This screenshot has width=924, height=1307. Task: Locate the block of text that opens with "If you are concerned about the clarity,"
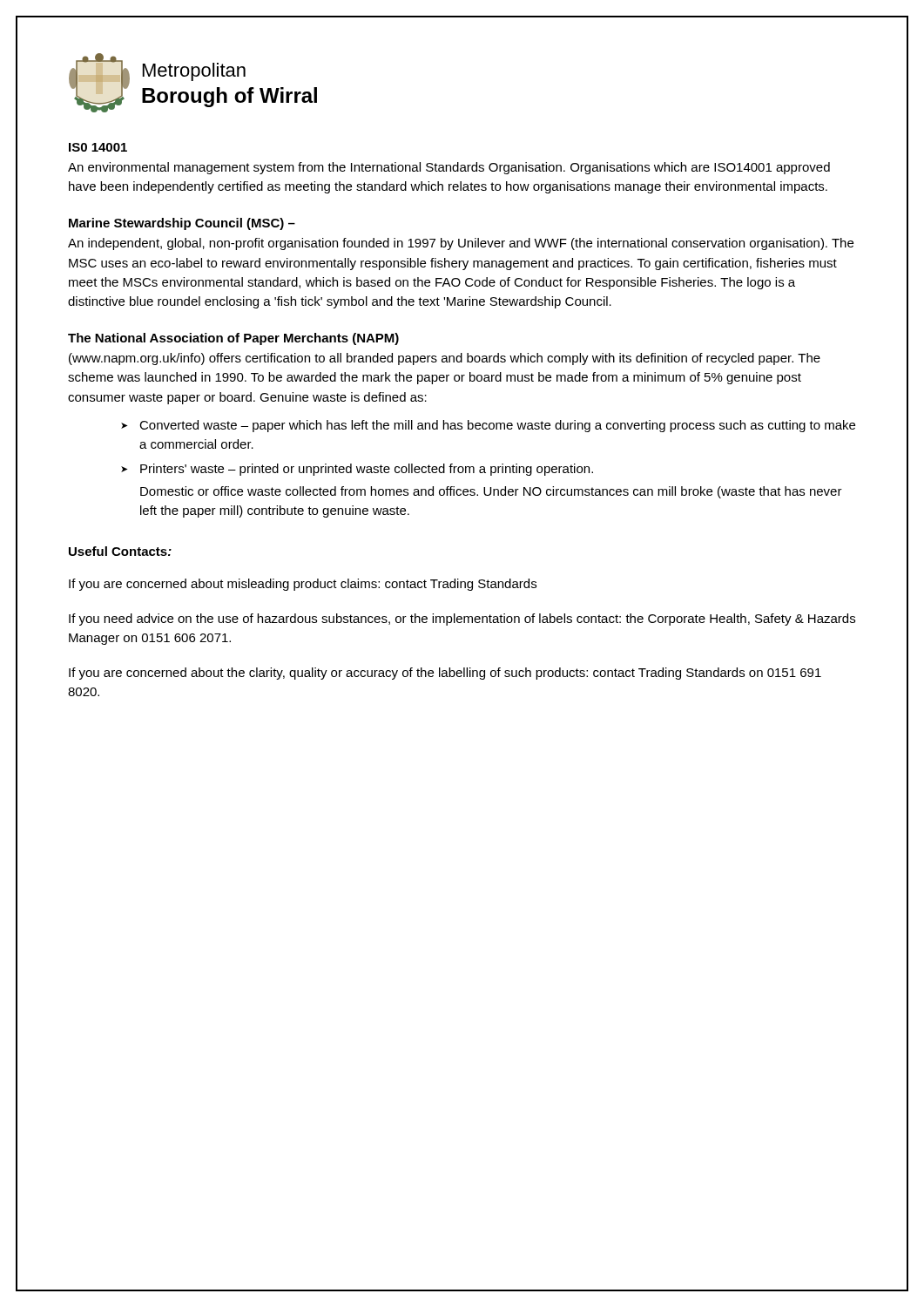click(445, 682)
